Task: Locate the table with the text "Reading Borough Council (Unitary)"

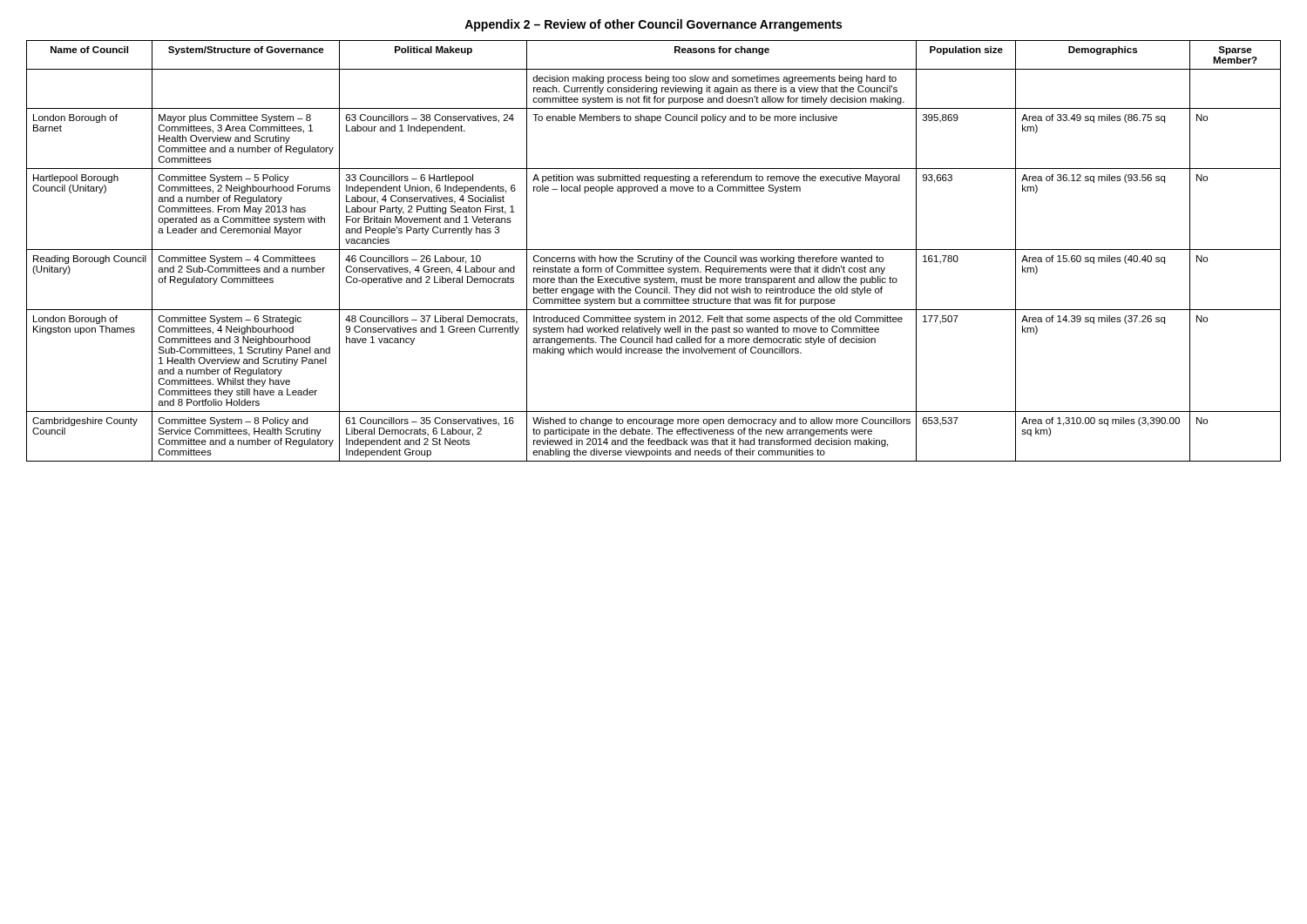Action: [x=654, y=251]
